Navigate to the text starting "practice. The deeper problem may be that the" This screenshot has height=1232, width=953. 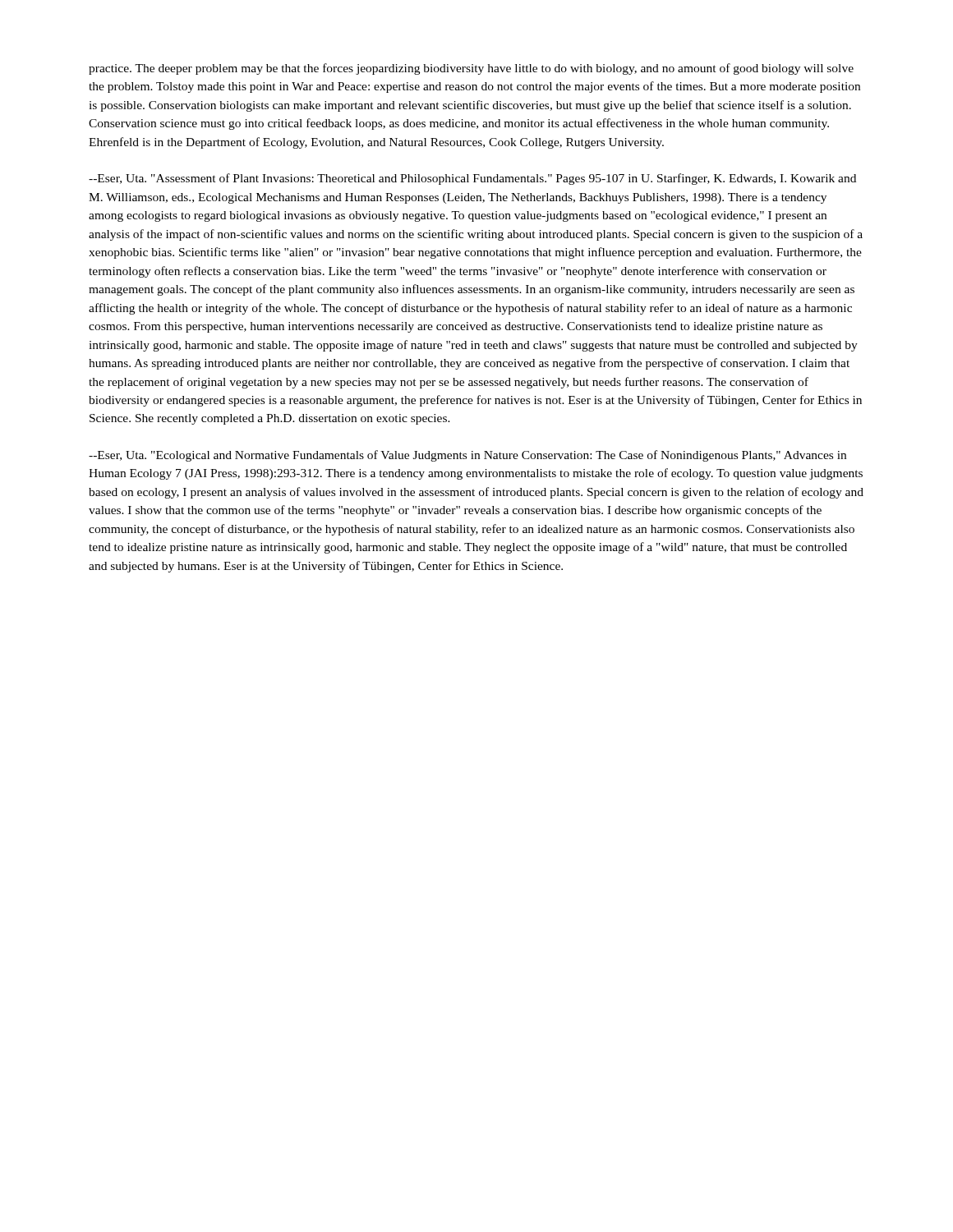(475, 105)
